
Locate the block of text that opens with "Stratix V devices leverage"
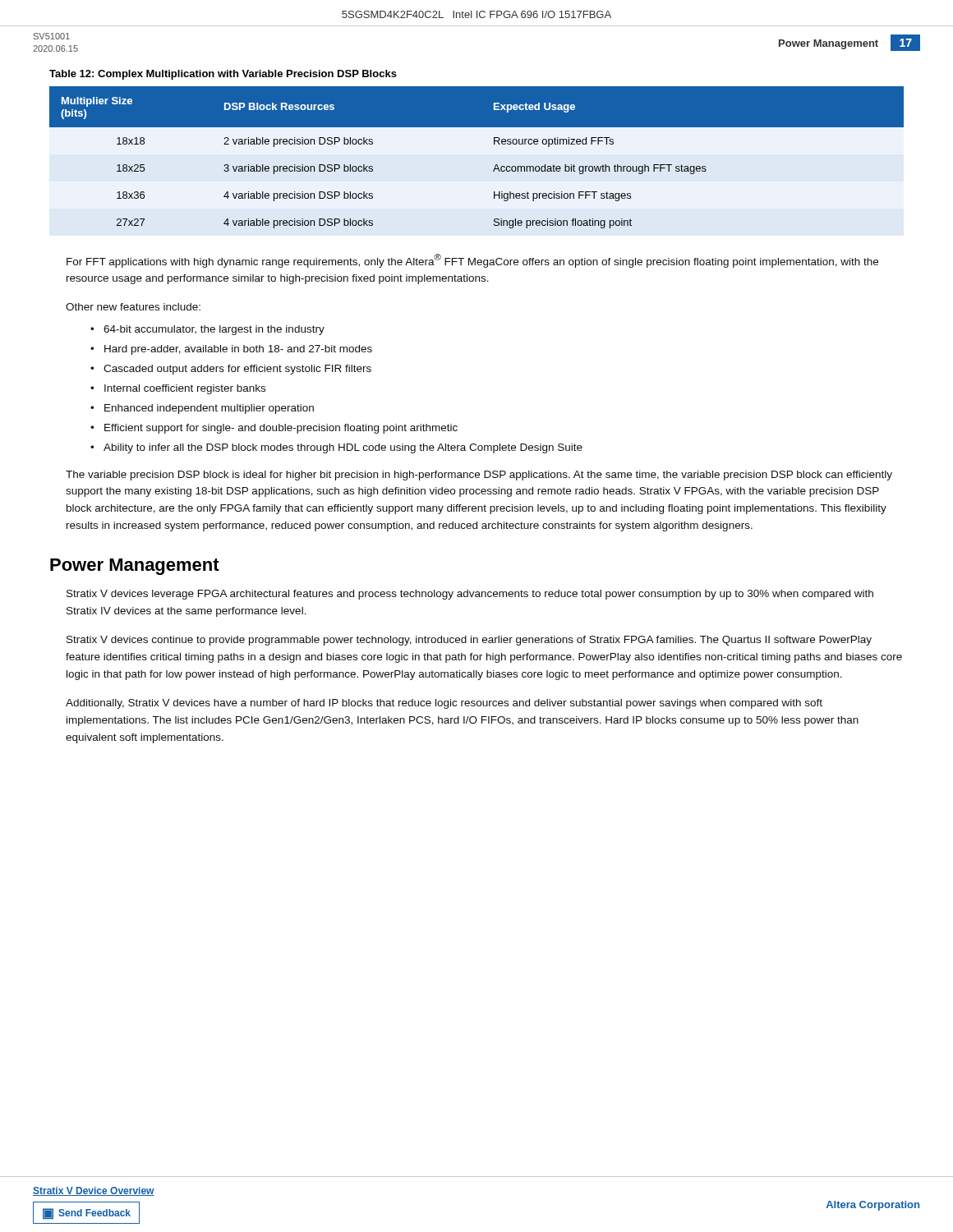point(470,602)
